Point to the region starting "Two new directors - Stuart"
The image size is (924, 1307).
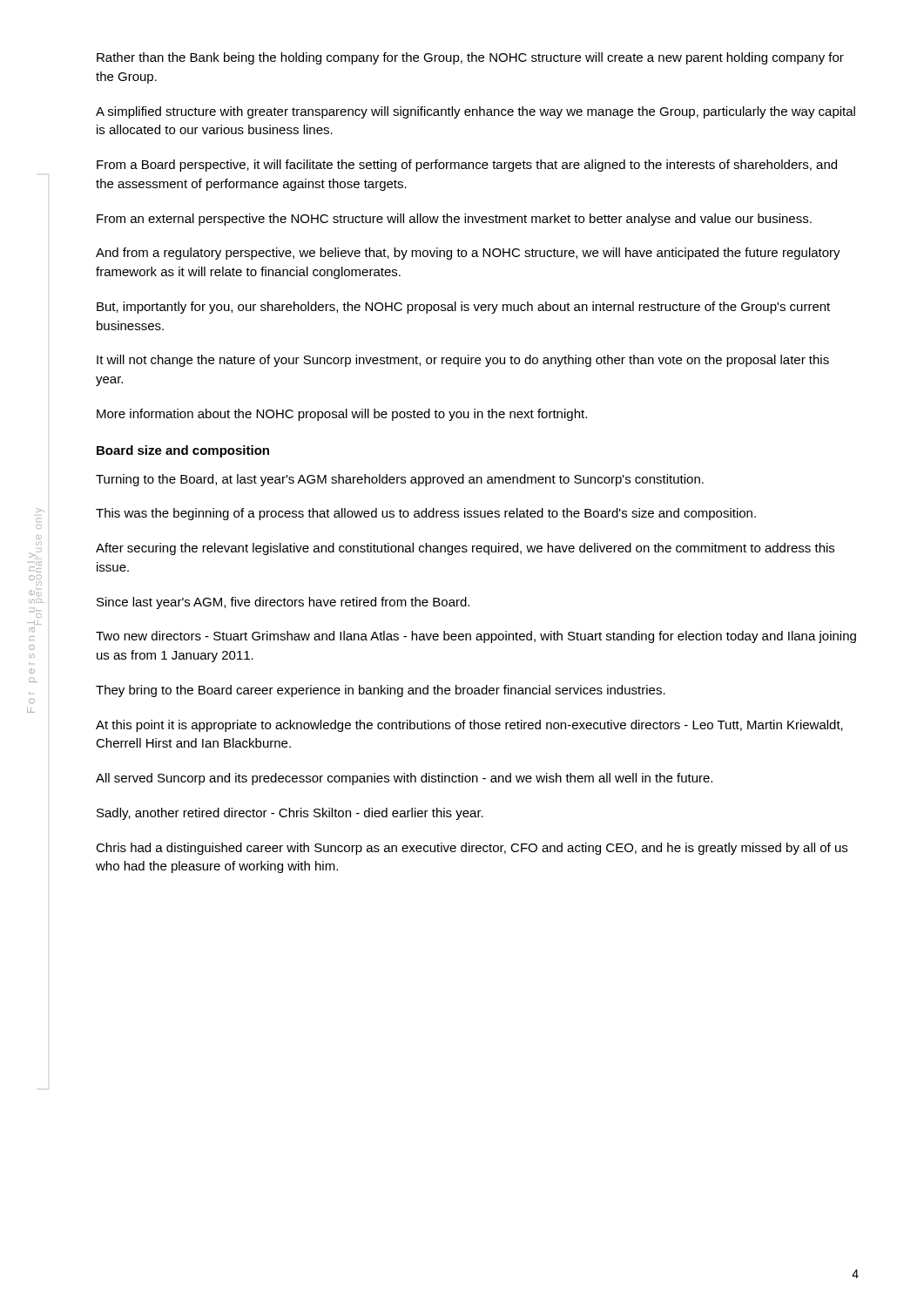click(x=476, y=645)
